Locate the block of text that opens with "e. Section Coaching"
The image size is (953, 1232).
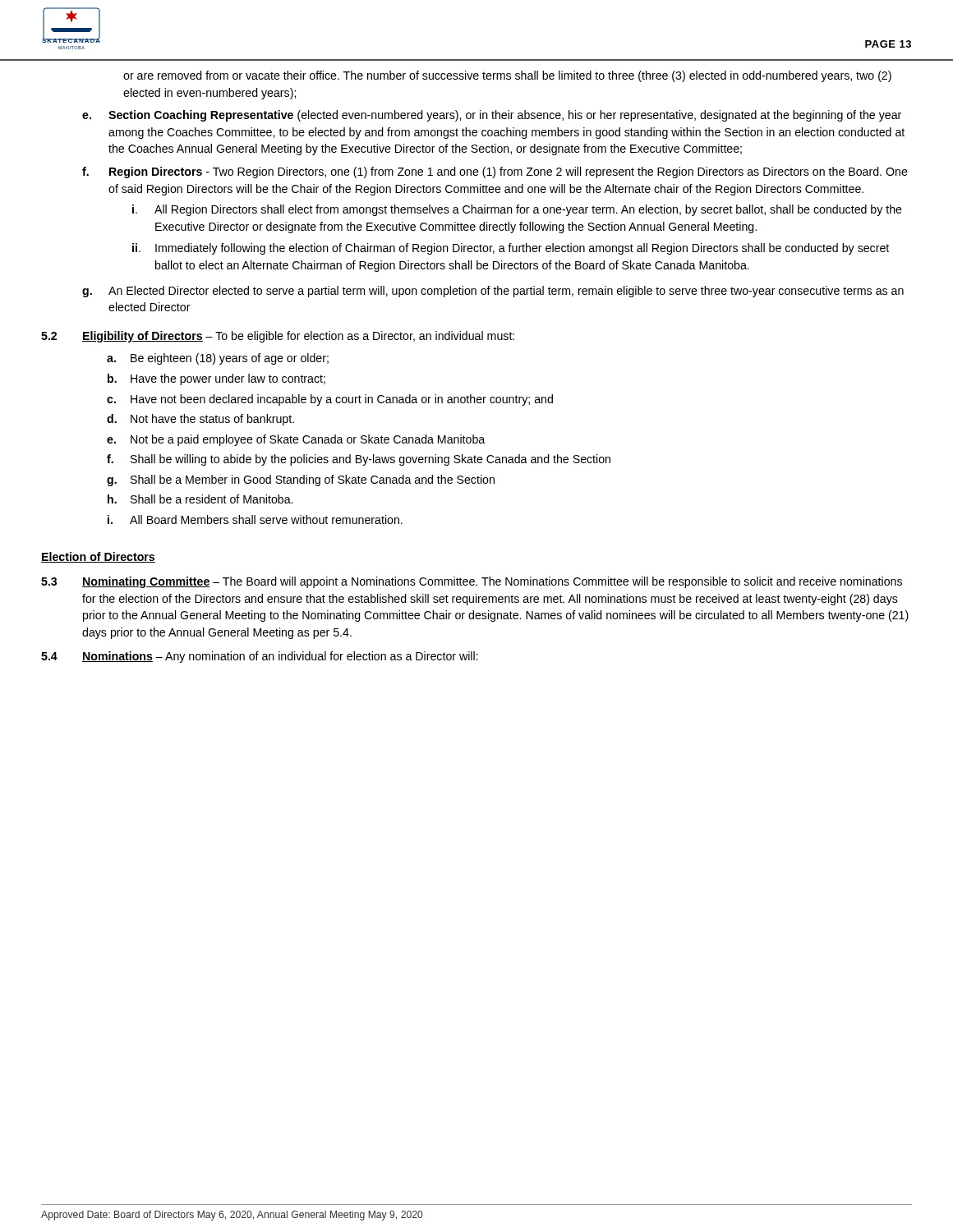(497, 132)
